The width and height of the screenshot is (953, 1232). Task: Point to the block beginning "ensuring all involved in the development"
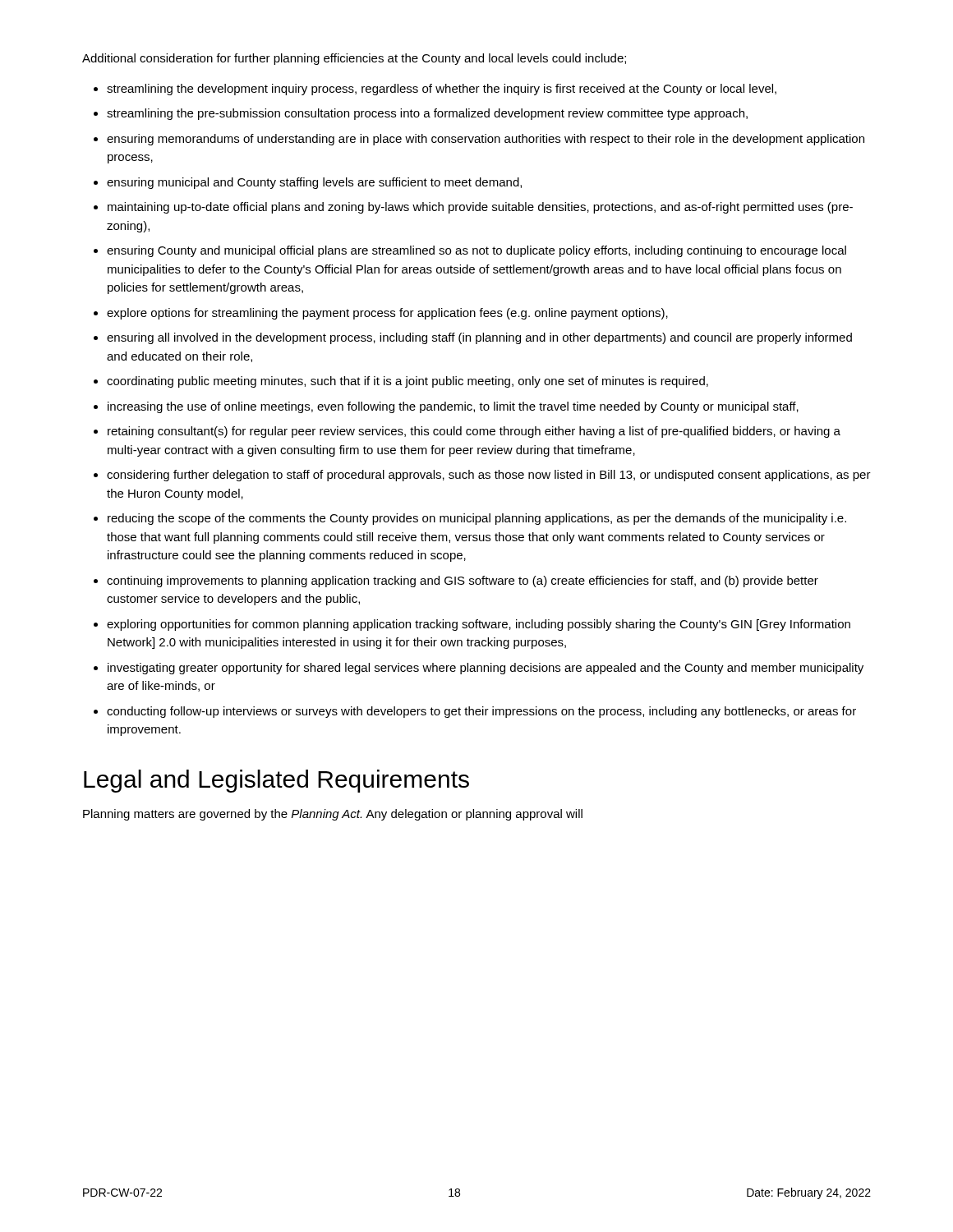(x=480, y=346)
